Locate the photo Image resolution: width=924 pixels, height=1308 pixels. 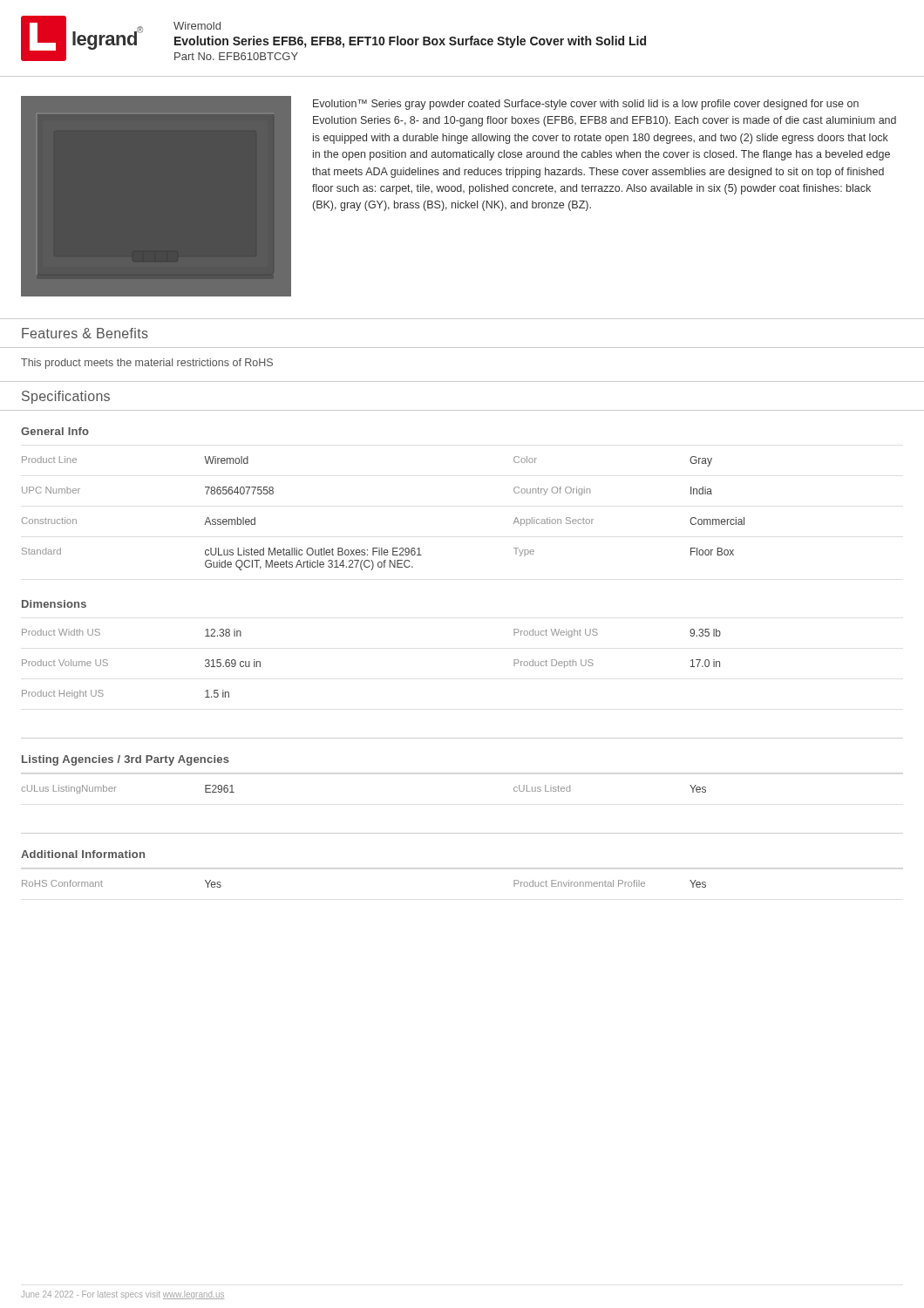coord(156,198)
